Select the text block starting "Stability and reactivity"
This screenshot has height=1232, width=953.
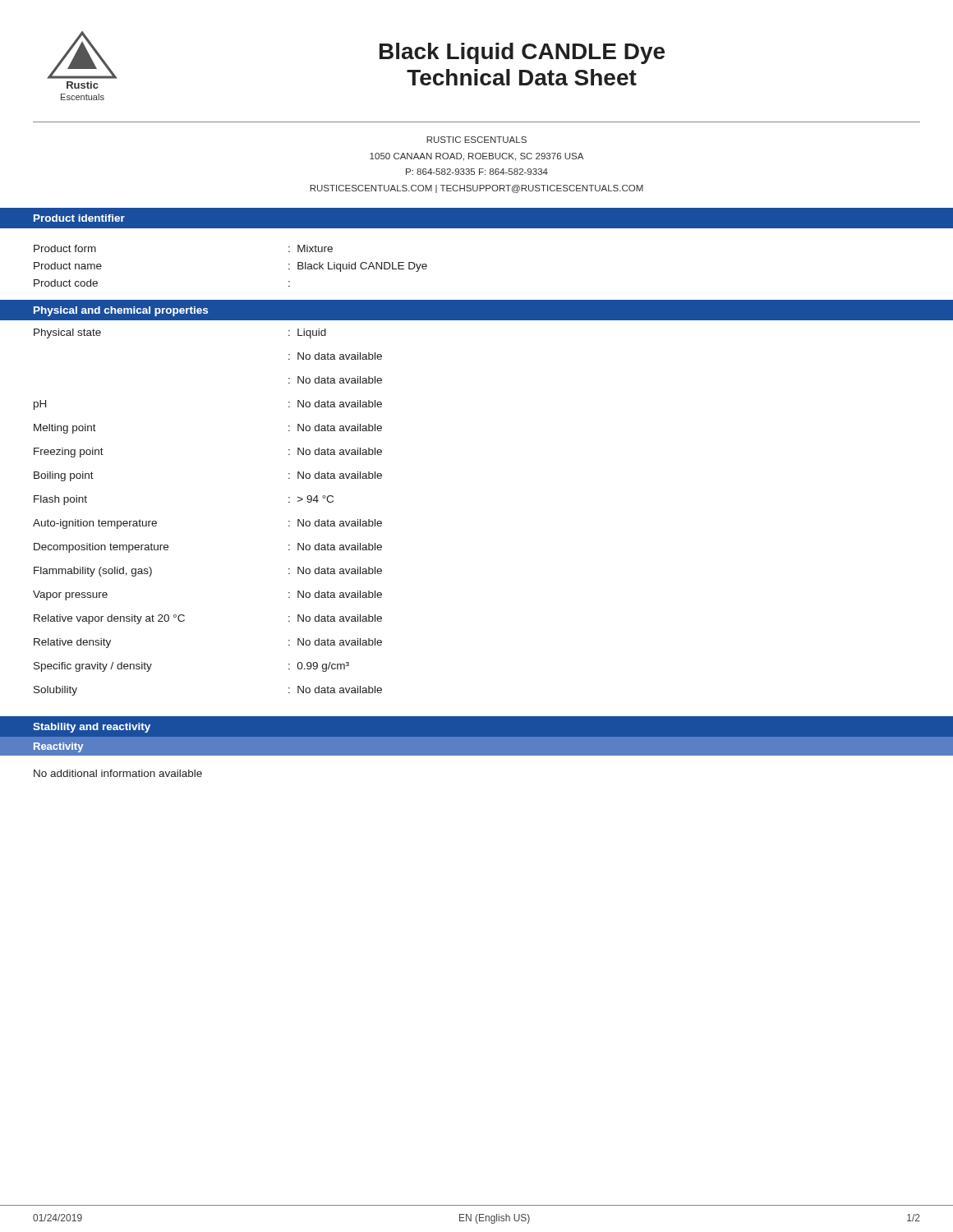click(92, 727)
